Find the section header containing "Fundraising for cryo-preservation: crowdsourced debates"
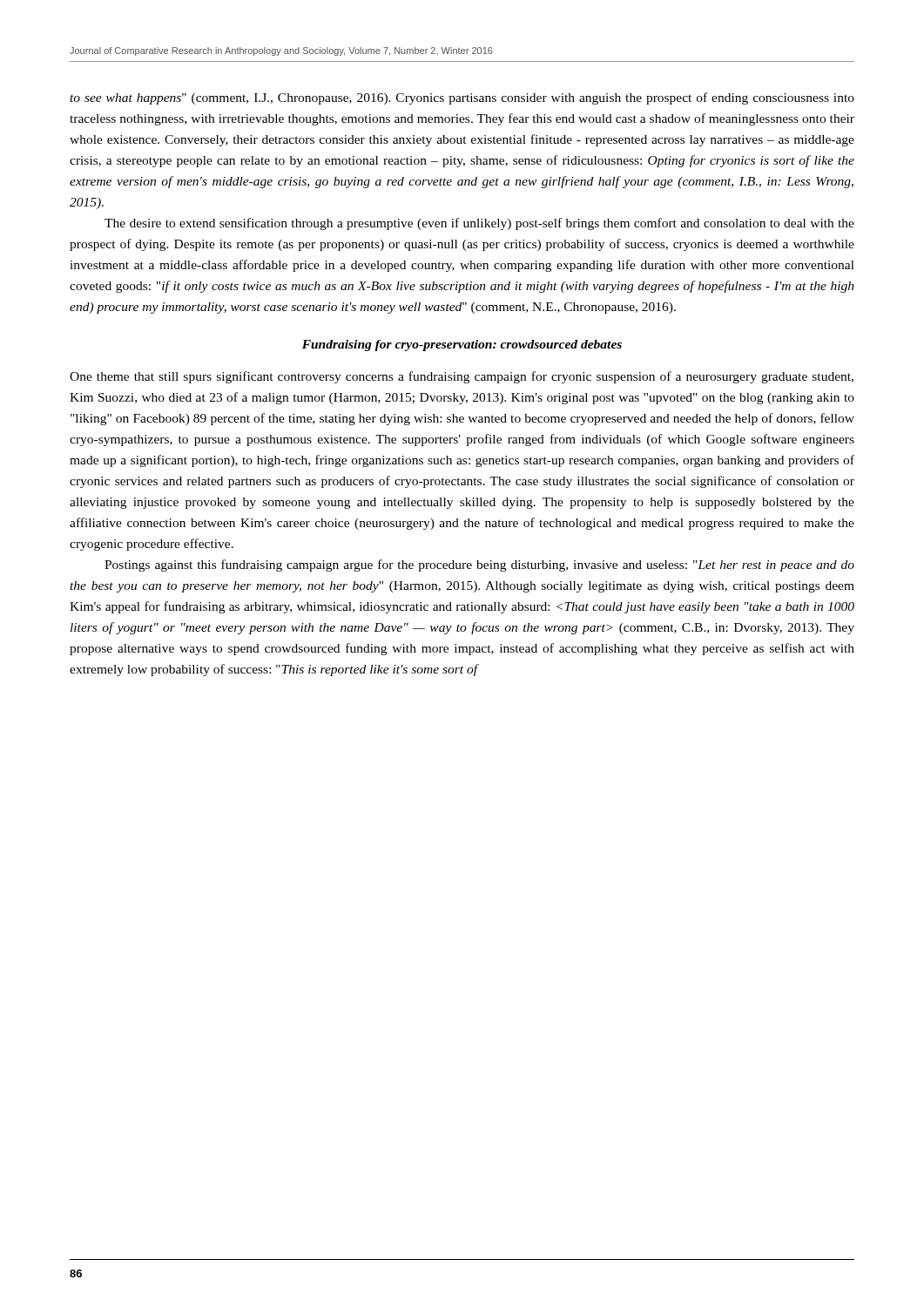This screenshot has width=924, height=1307. [462, 344]
